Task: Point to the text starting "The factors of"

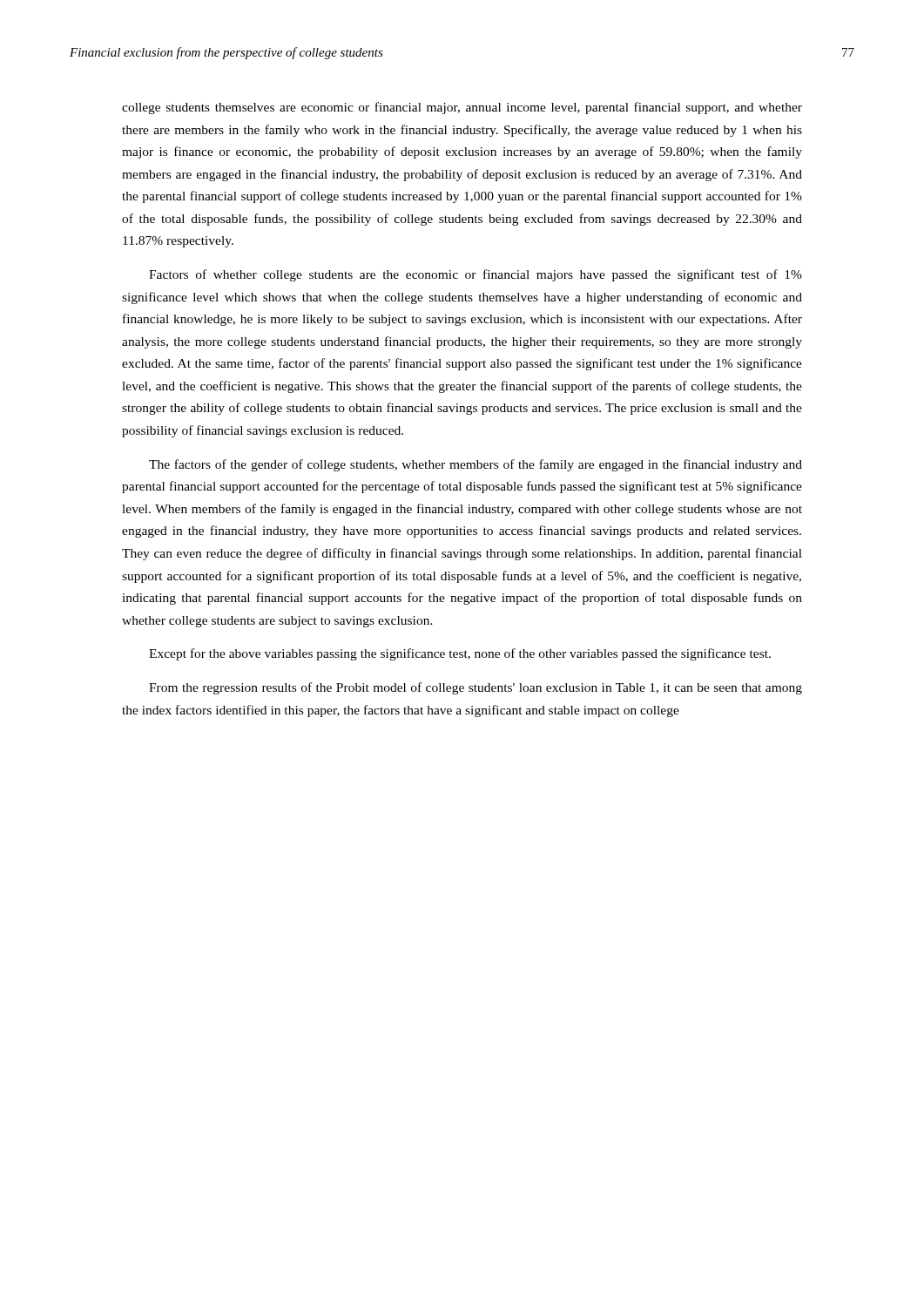Action: 462,542
